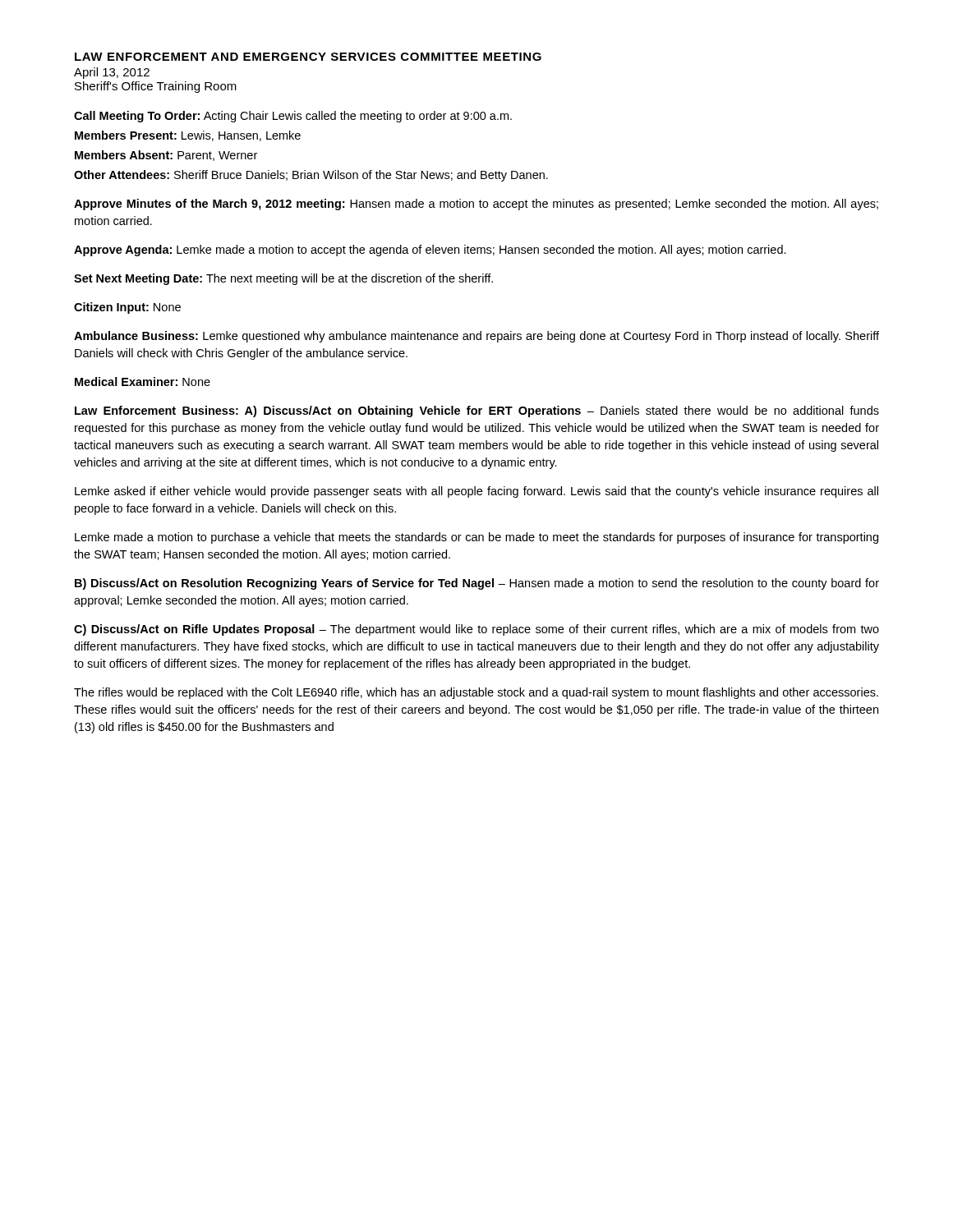
Task: Point to the block starting "Members Present: Lewis, Hansen, Lemke"
Action: coord(188,136)
